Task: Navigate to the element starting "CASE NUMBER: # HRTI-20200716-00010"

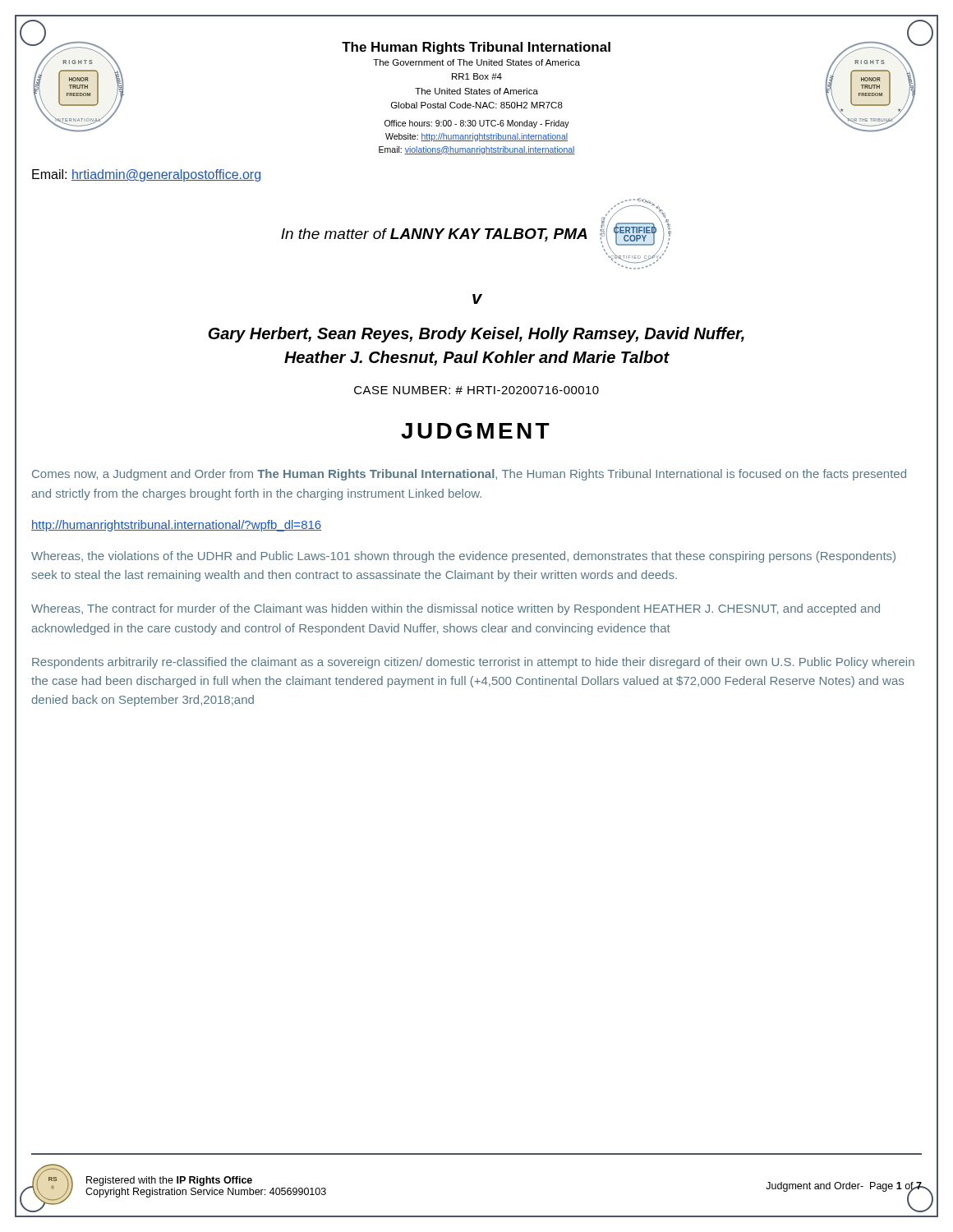Action: [x=476, y=390]
